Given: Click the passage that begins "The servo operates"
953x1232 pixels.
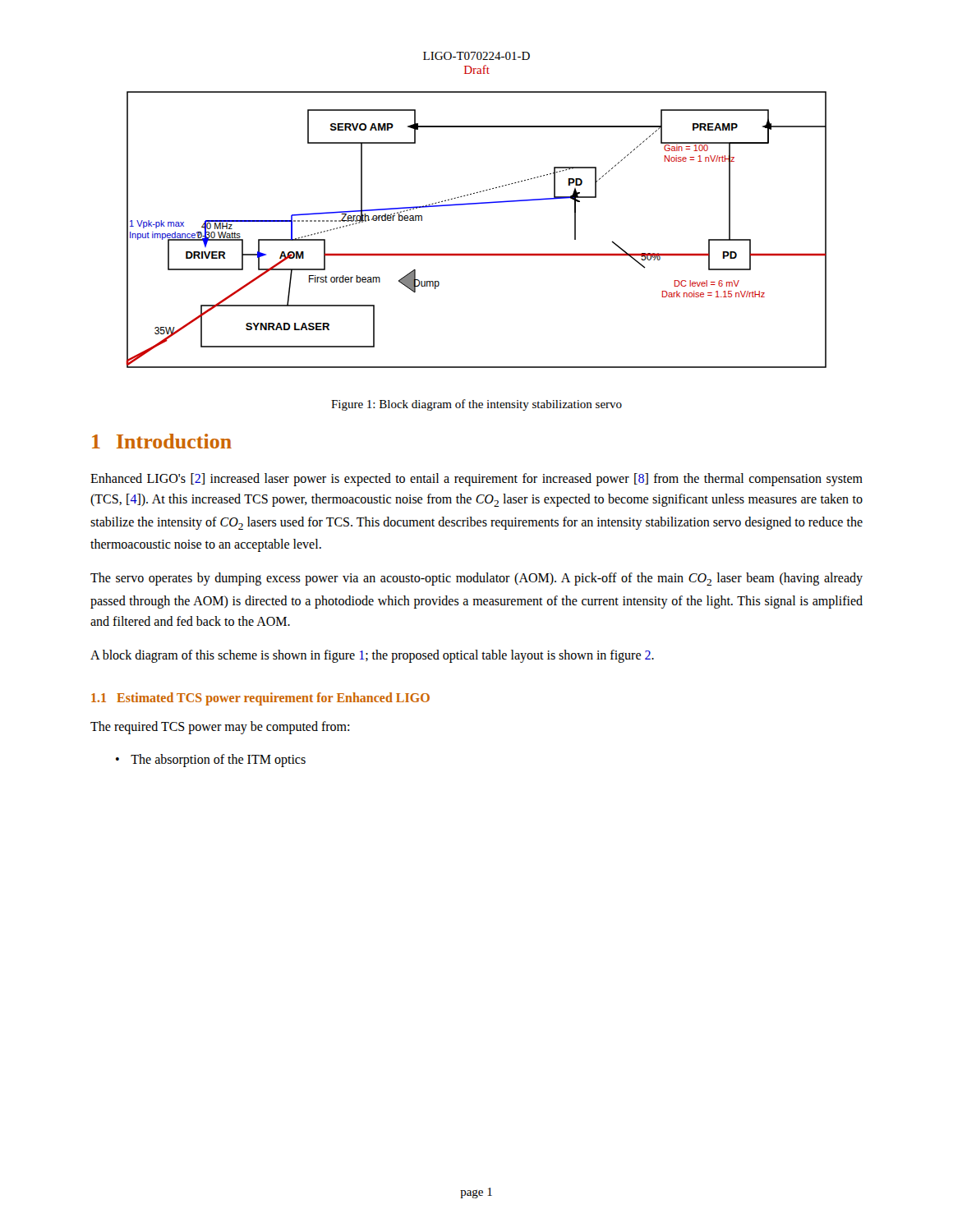Looking at the screenshot, I should [476, 600].
